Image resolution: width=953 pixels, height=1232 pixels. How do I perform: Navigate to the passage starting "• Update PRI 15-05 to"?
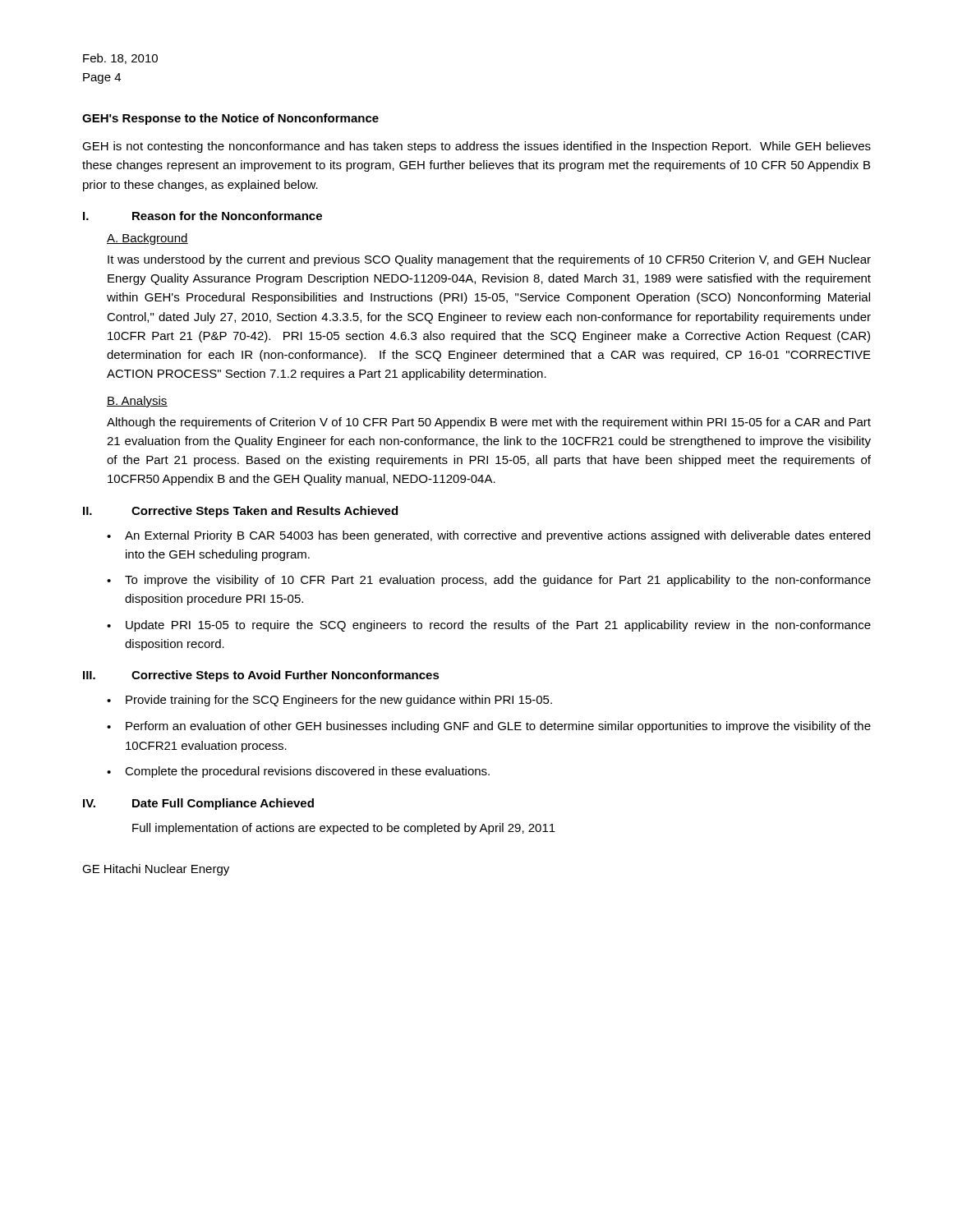pos(489,634)
